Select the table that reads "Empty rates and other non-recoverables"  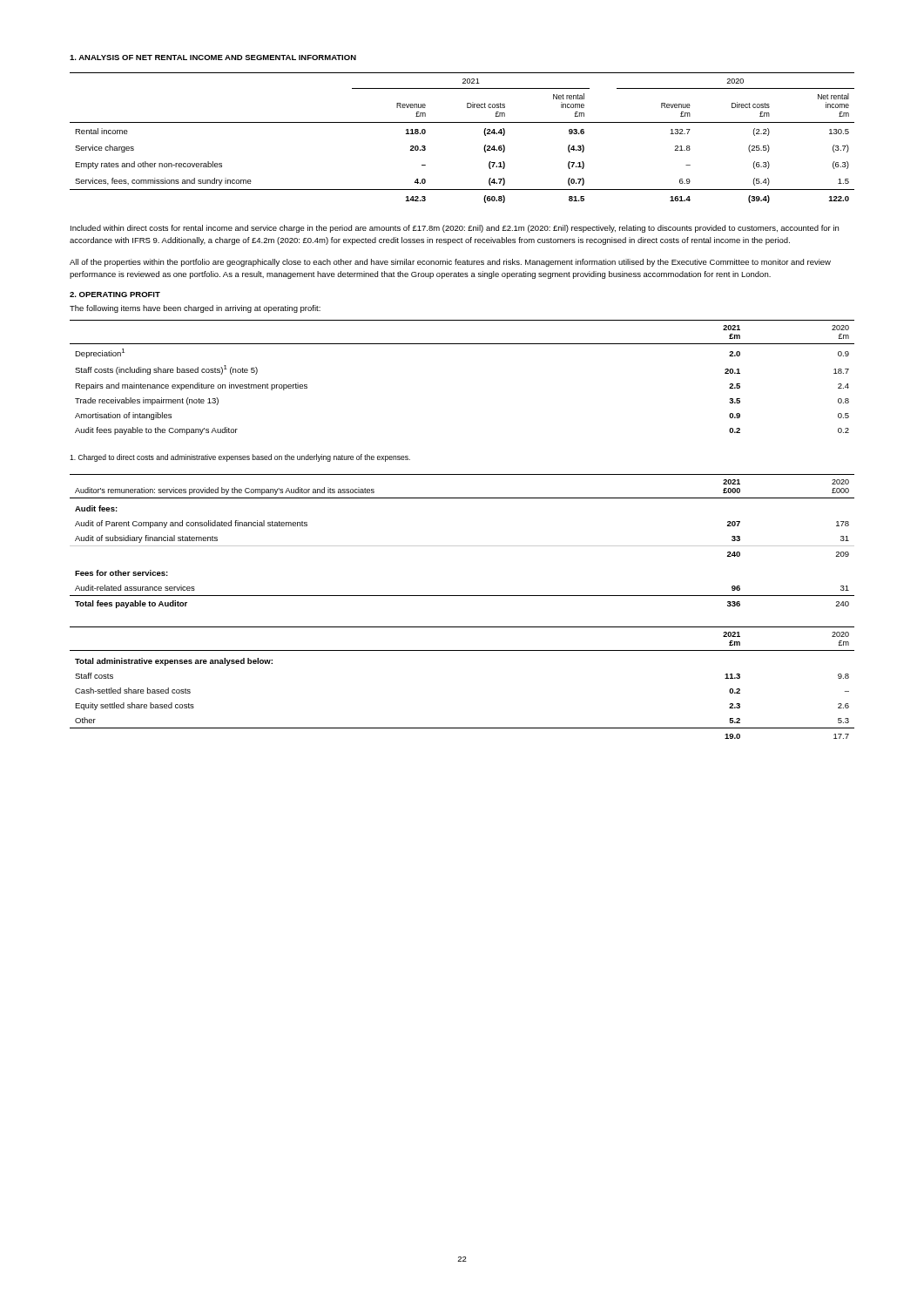[462, 139]
